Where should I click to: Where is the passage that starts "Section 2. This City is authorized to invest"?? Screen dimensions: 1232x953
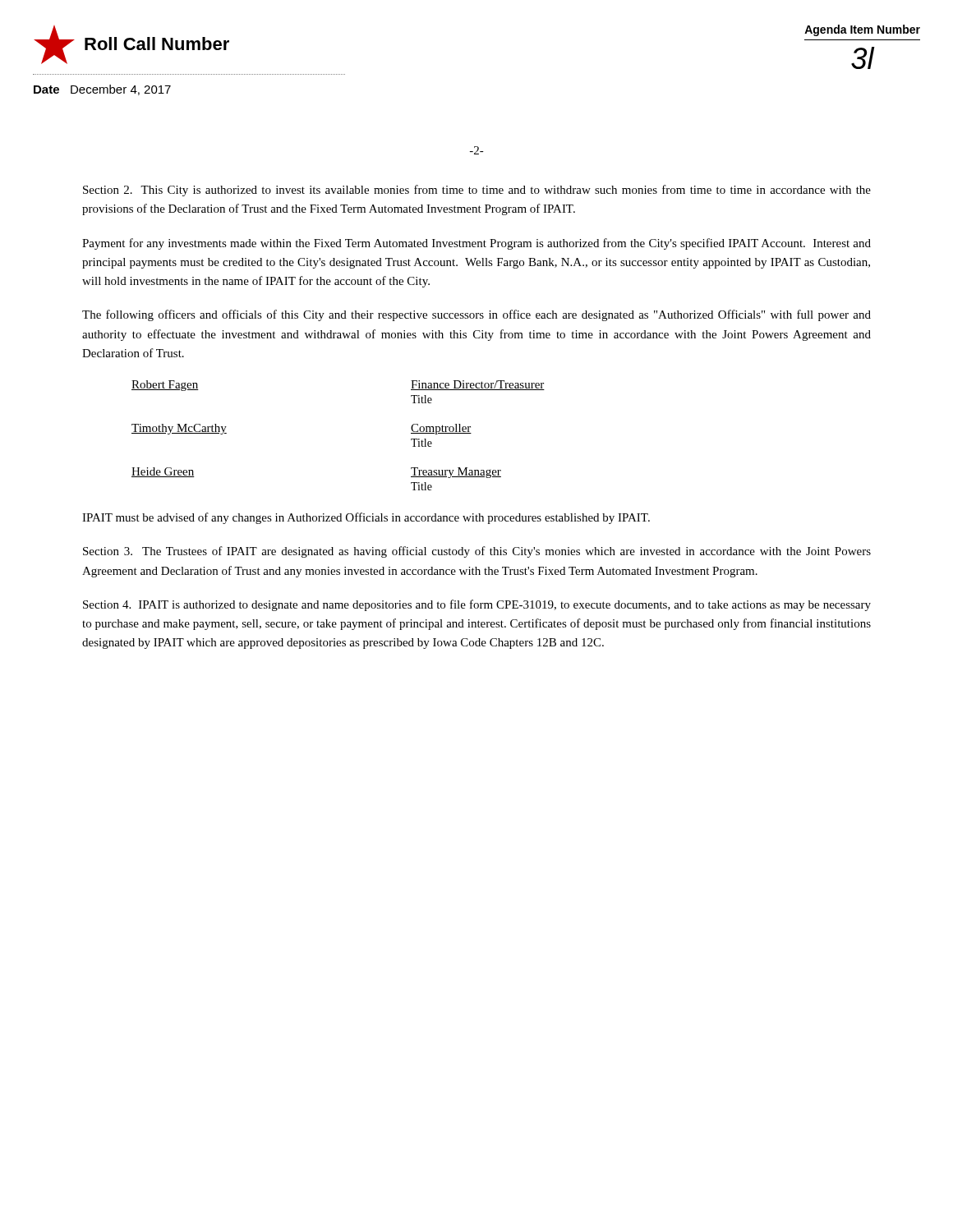[476, 199]
